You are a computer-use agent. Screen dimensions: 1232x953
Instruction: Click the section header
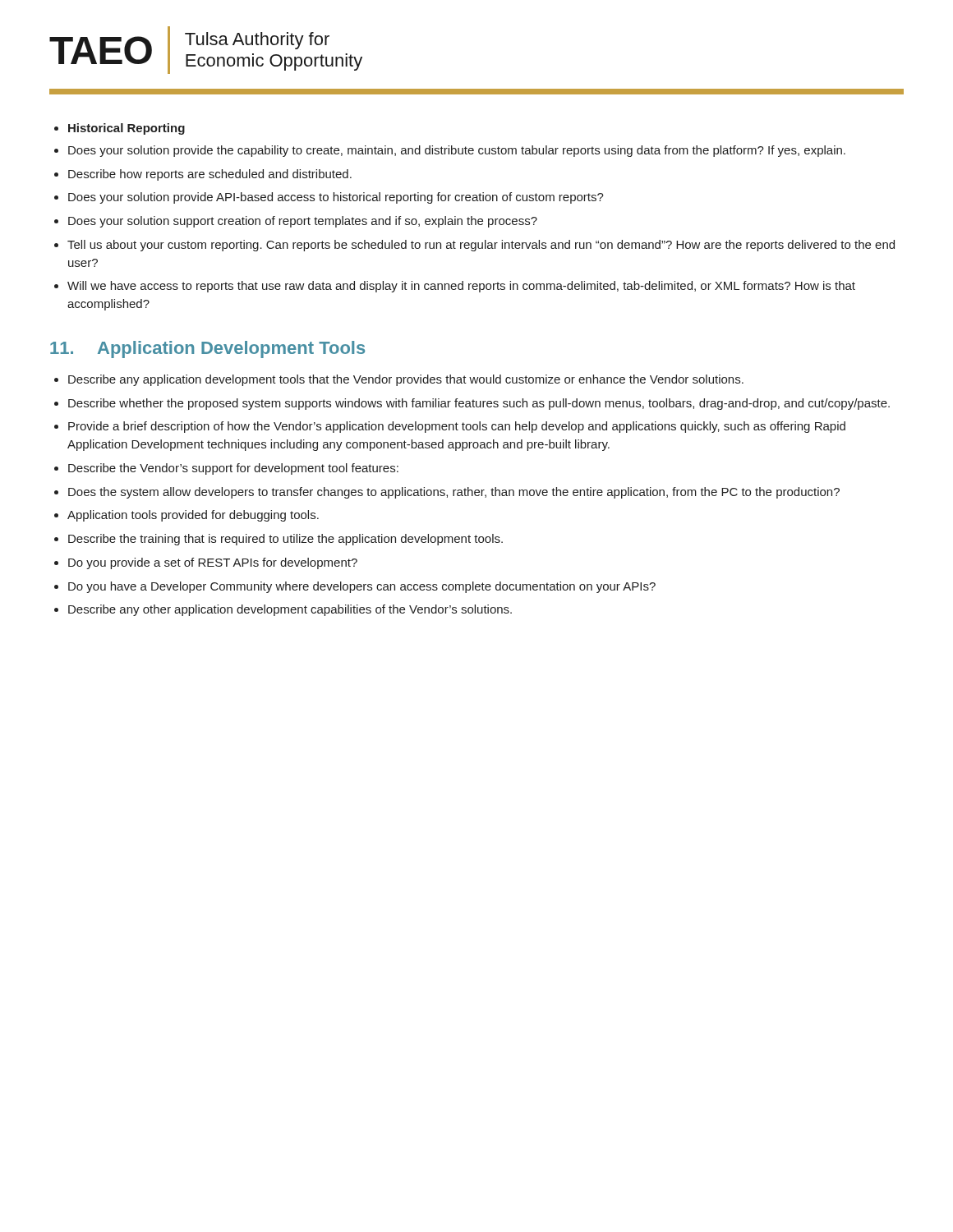pyautogui.click(x=208, y=348)
